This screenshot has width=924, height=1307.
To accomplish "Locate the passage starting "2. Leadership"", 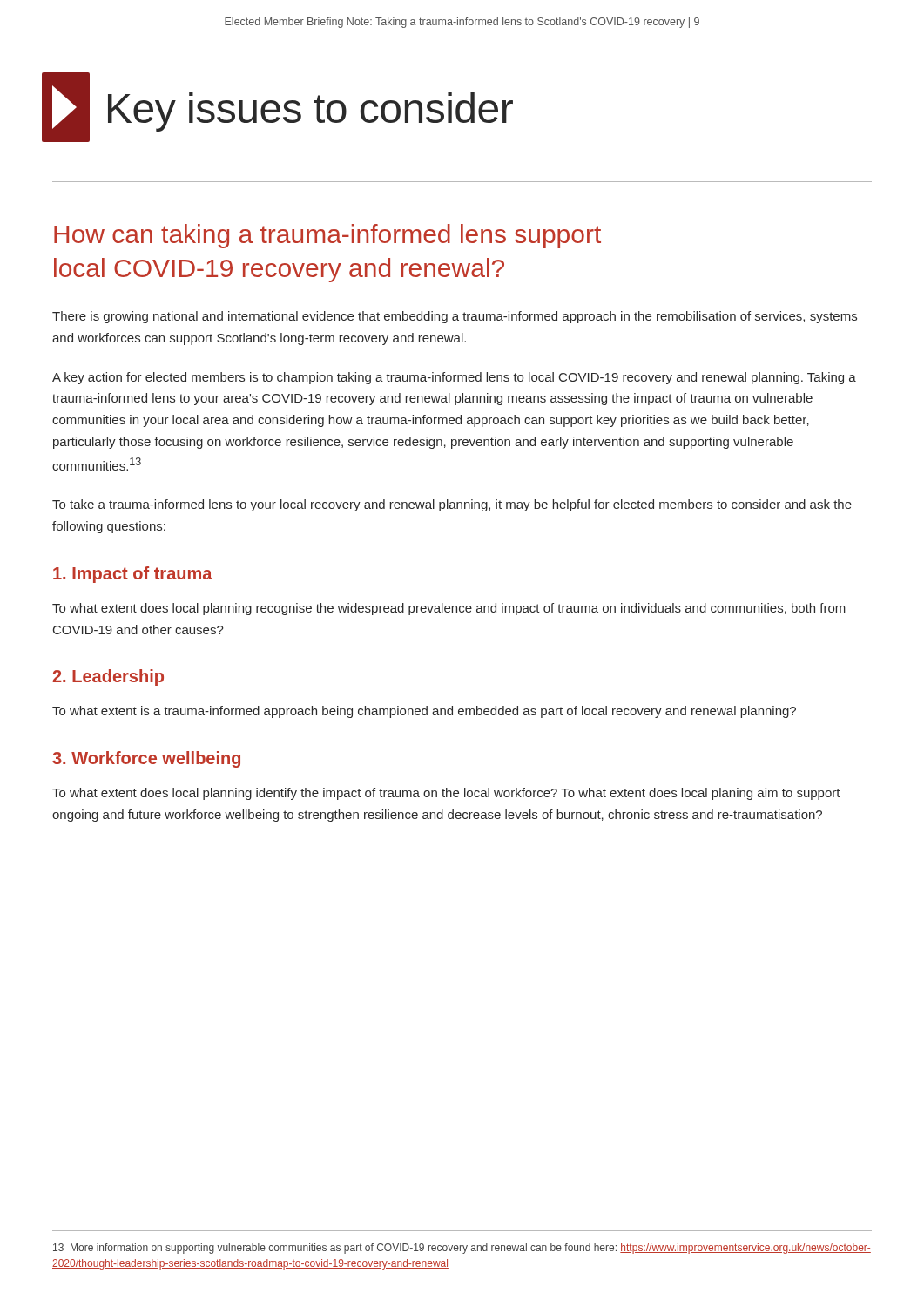I will coord(108,676).
